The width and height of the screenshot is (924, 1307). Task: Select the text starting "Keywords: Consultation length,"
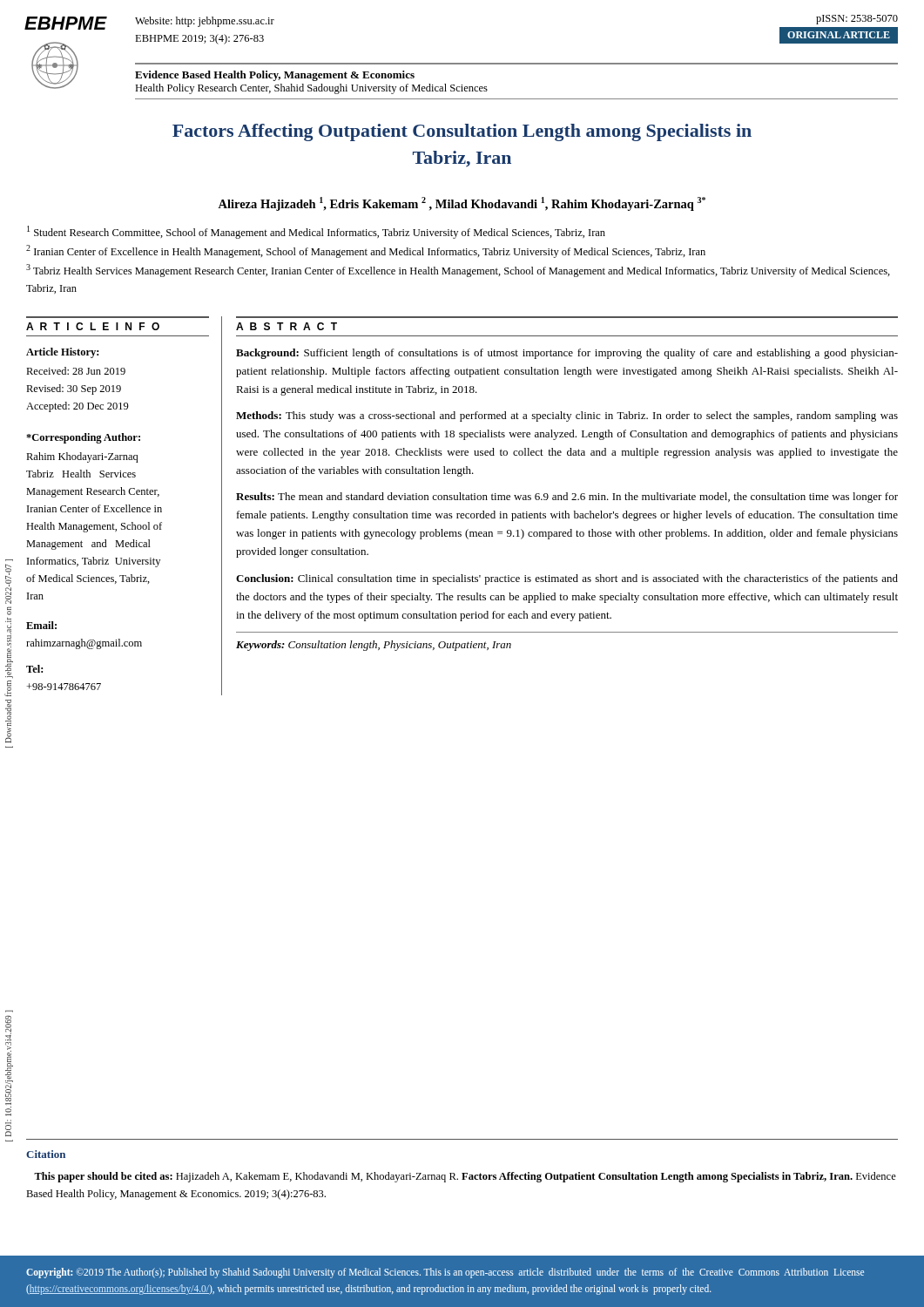374,644
